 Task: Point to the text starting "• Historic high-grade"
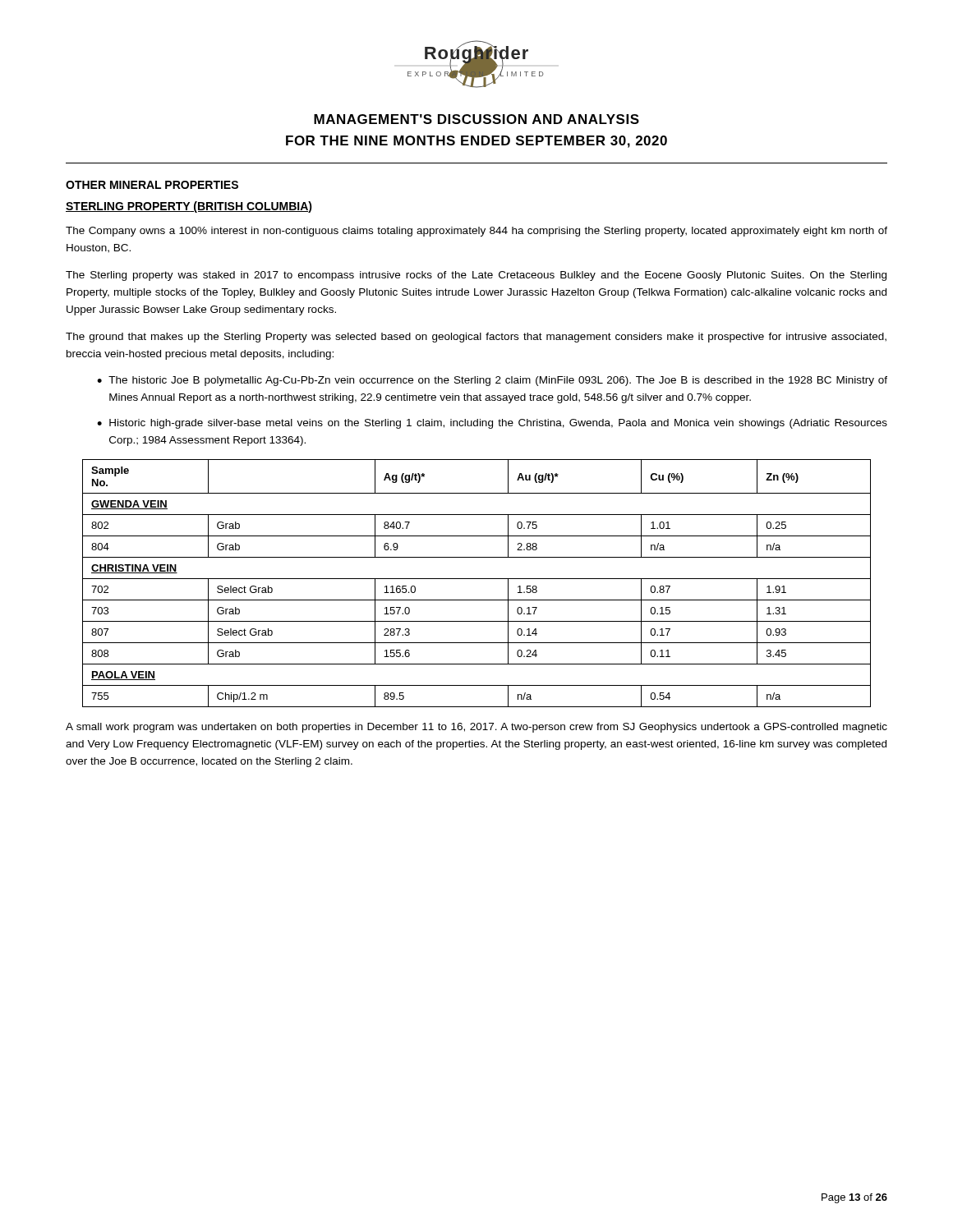tap(492, 432)
